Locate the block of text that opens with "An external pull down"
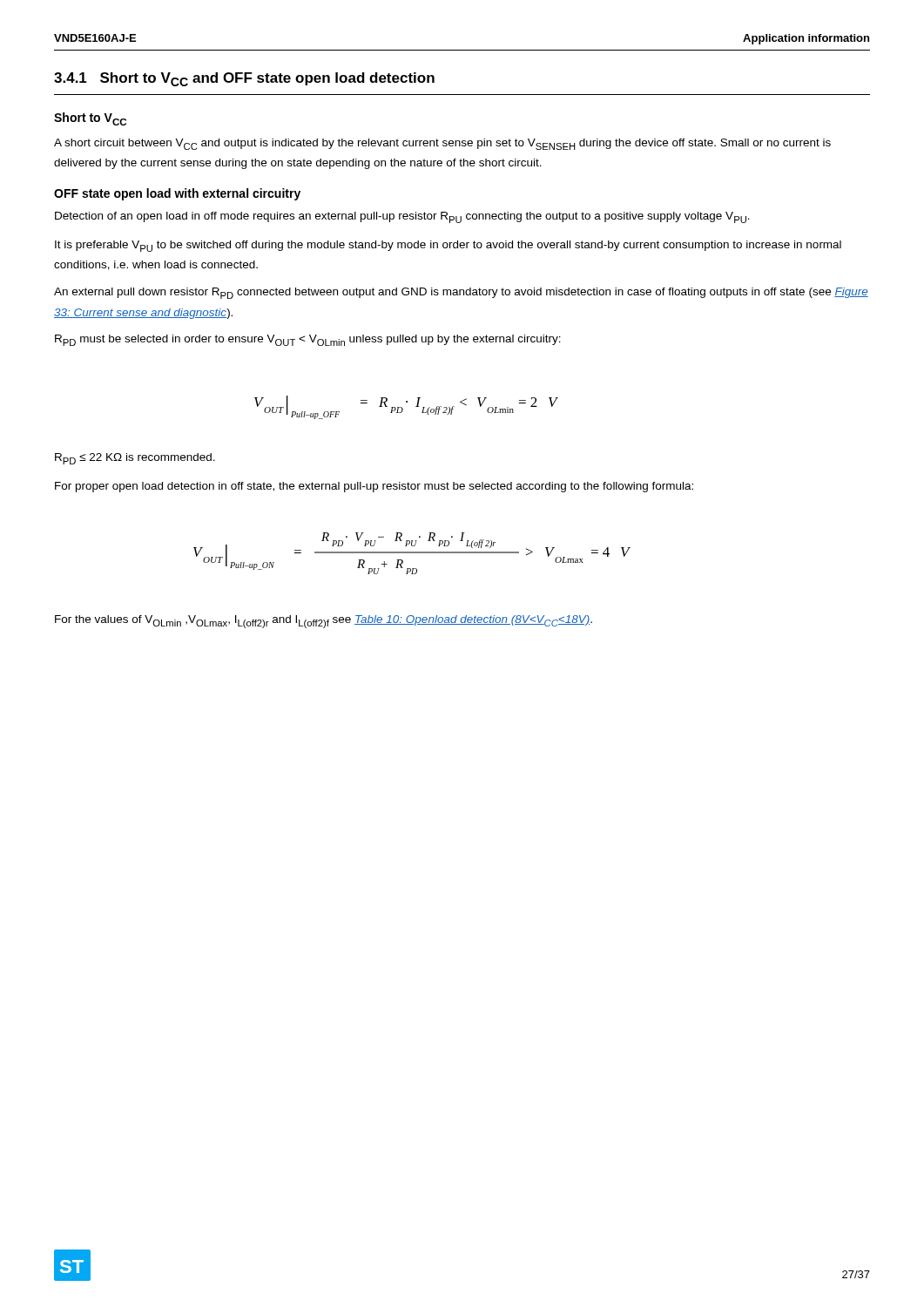Image resolution: width=924 pixels, height=1307 pixels. [461, 302]
